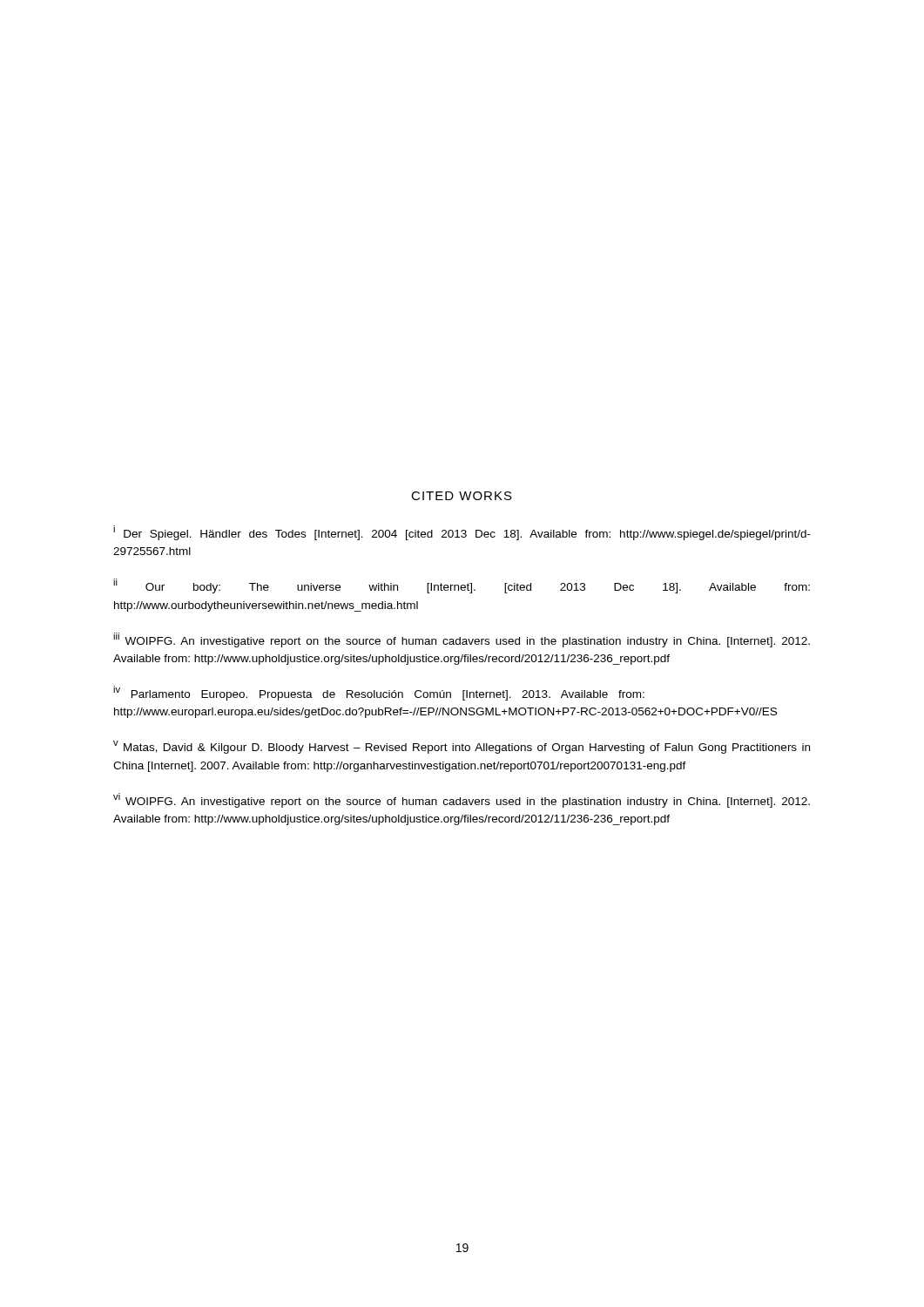Find the footnote that says "v Matas, David & Kilgour"
924x1307 pixels.
pos(462,755)
